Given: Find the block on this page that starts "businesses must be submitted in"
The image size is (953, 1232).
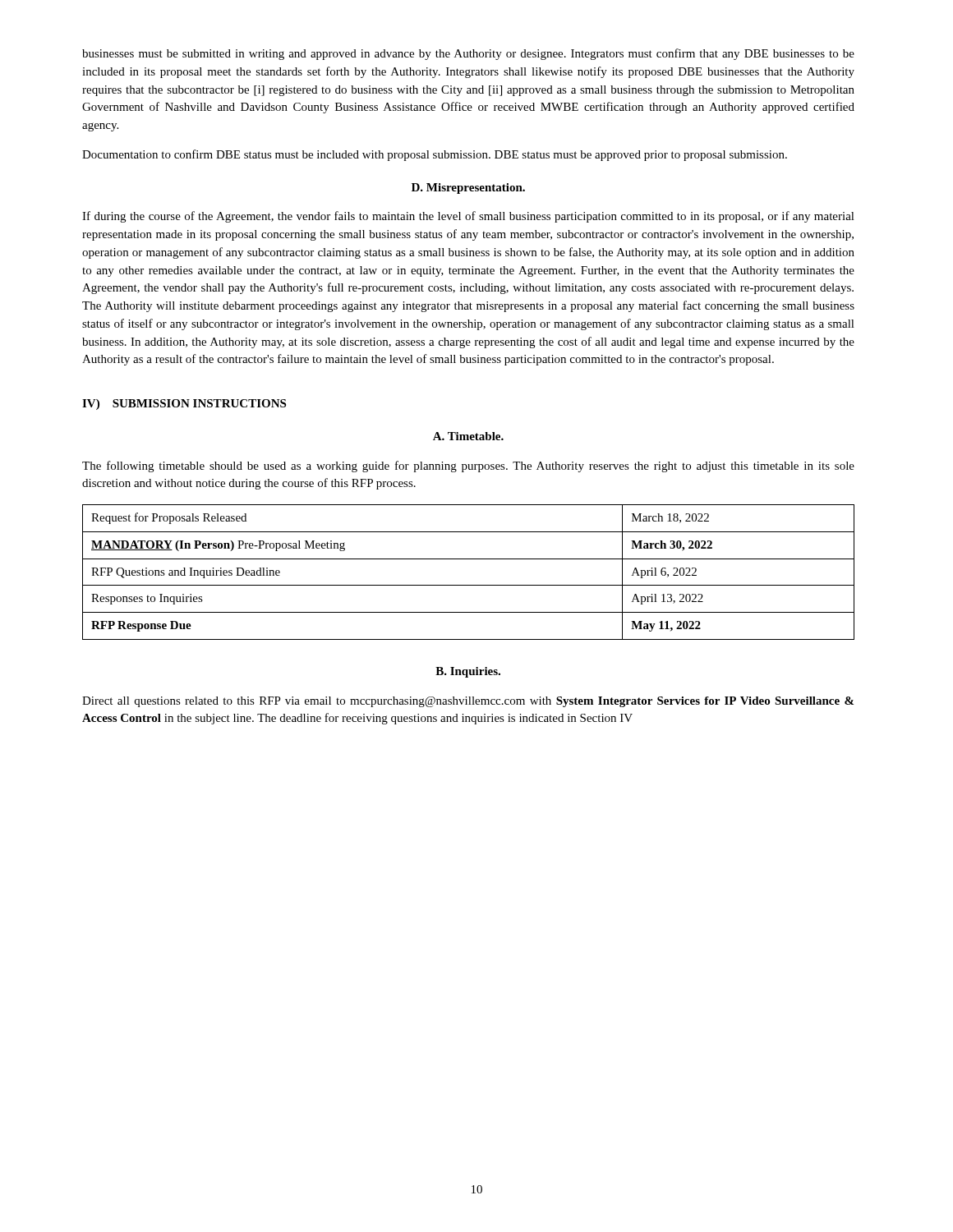Looking at the screenshot, I should click(468, 89).
